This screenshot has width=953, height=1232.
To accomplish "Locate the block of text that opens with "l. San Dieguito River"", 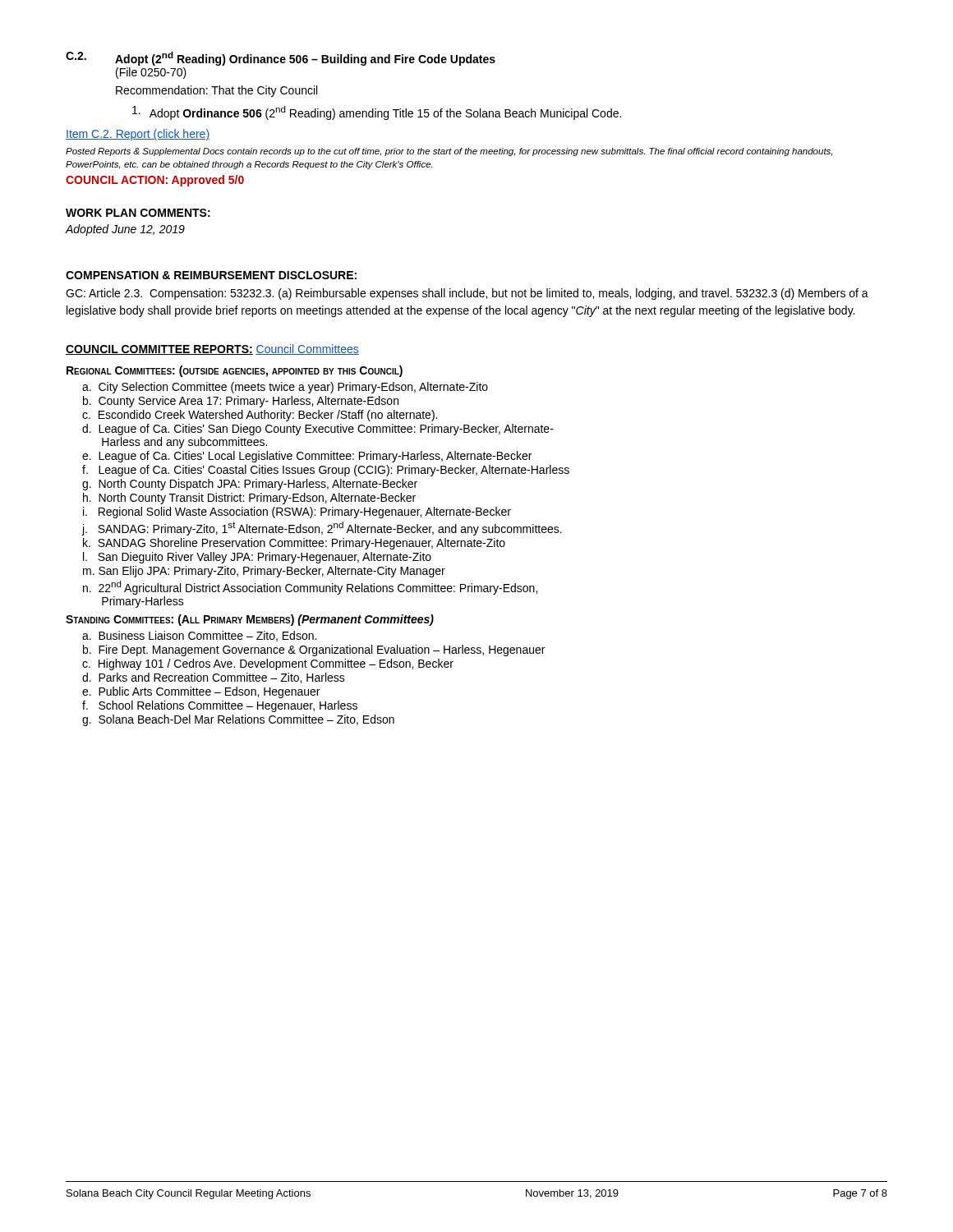I will [257, 557].
